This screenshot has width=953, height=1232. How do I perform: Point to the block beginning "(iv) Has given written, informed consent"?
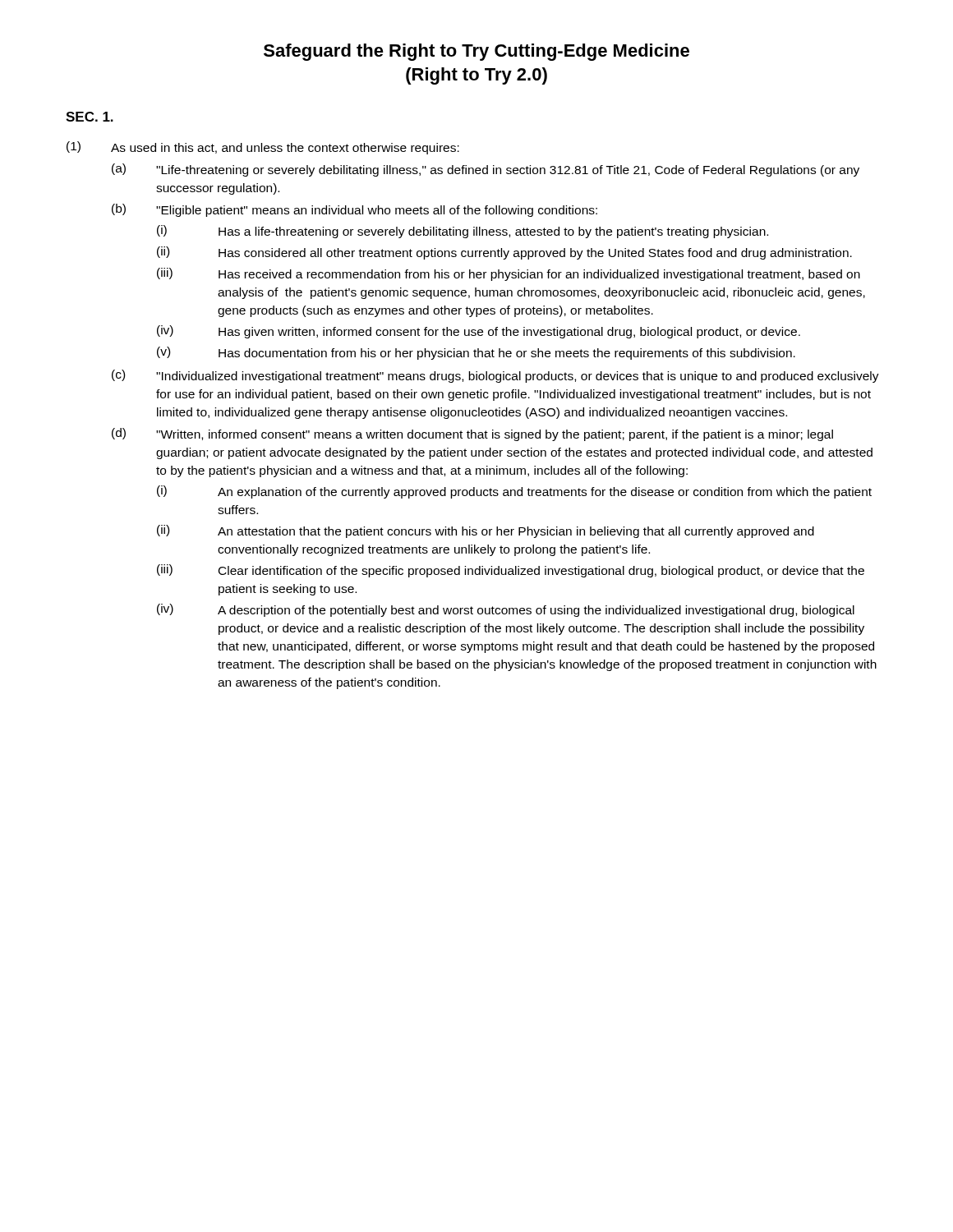pos(522,332)
